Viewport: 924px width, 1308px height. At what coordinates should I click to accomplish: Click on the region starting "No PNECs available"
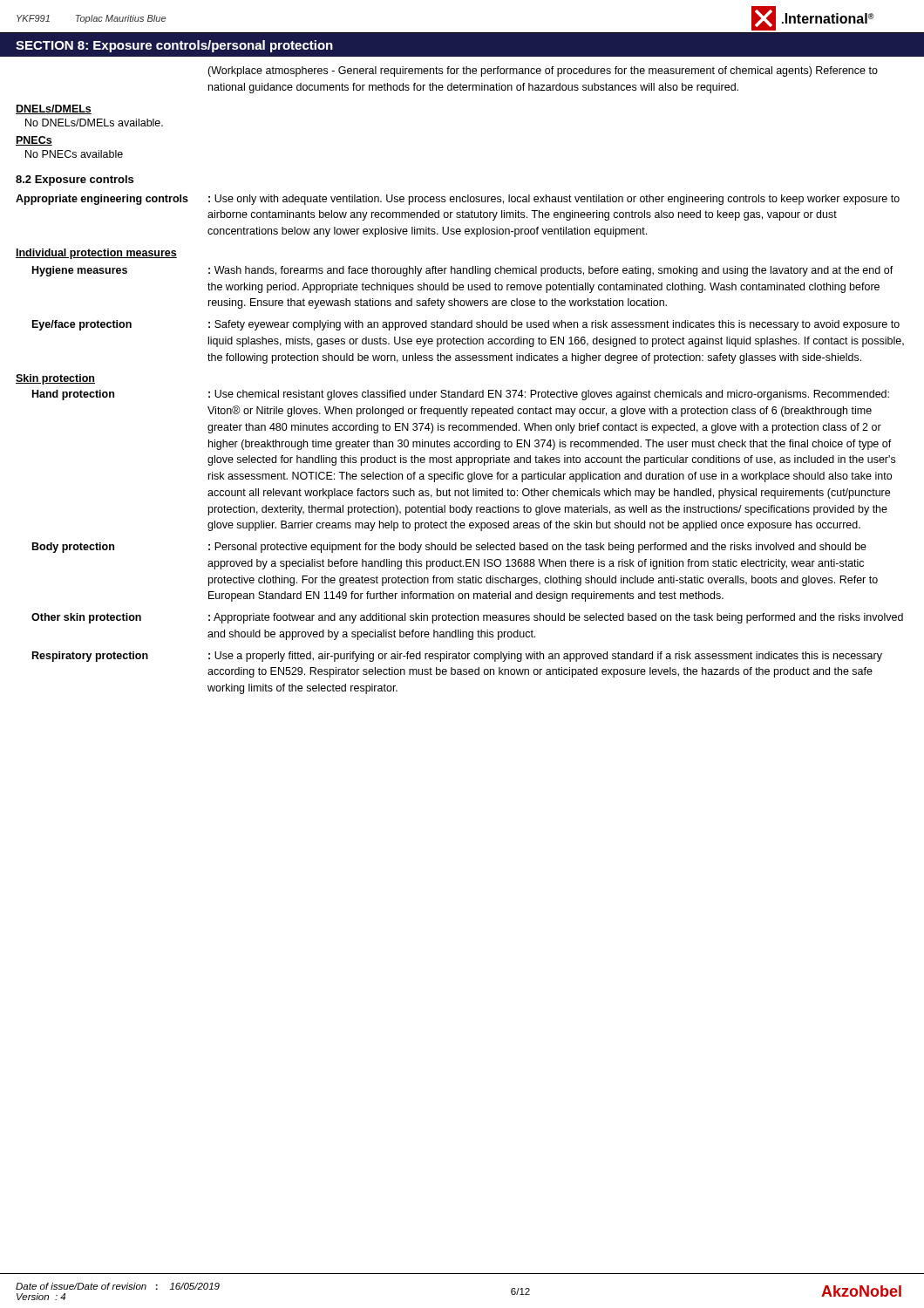(74, 154)
